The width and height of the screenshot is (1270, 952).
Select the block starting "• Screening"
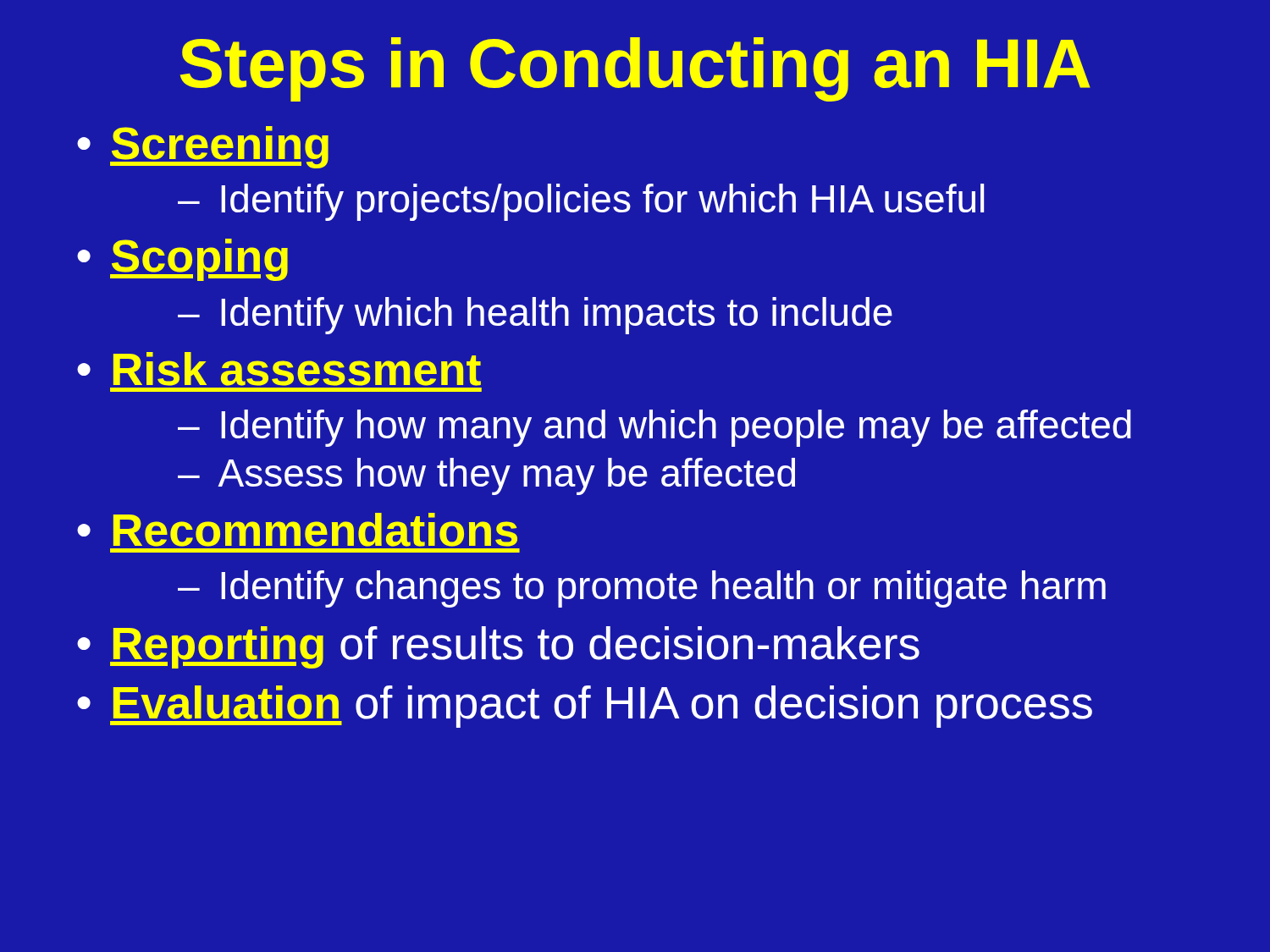(x=204, y=143)
